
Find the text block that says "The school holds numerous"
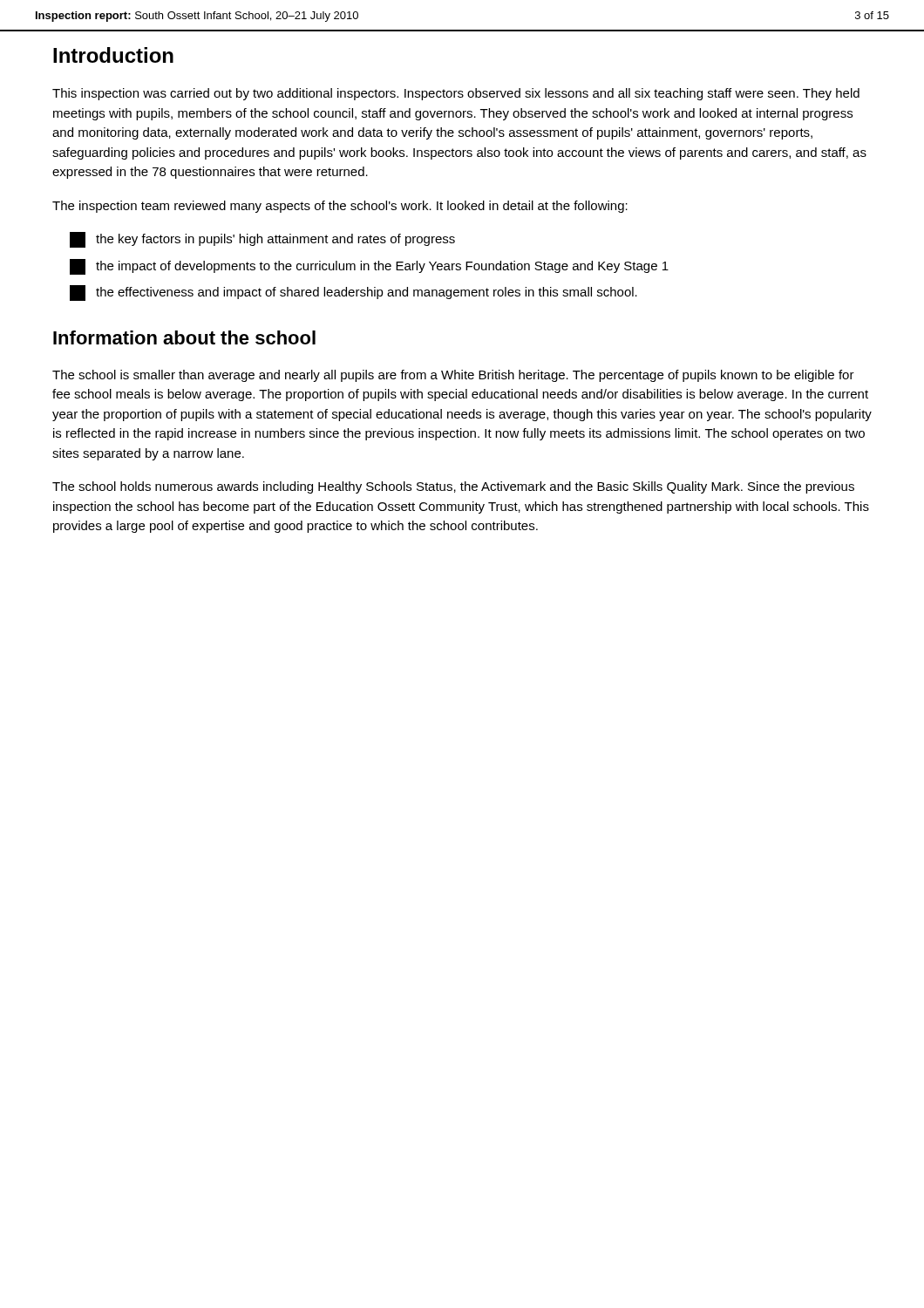click(461, 506)
